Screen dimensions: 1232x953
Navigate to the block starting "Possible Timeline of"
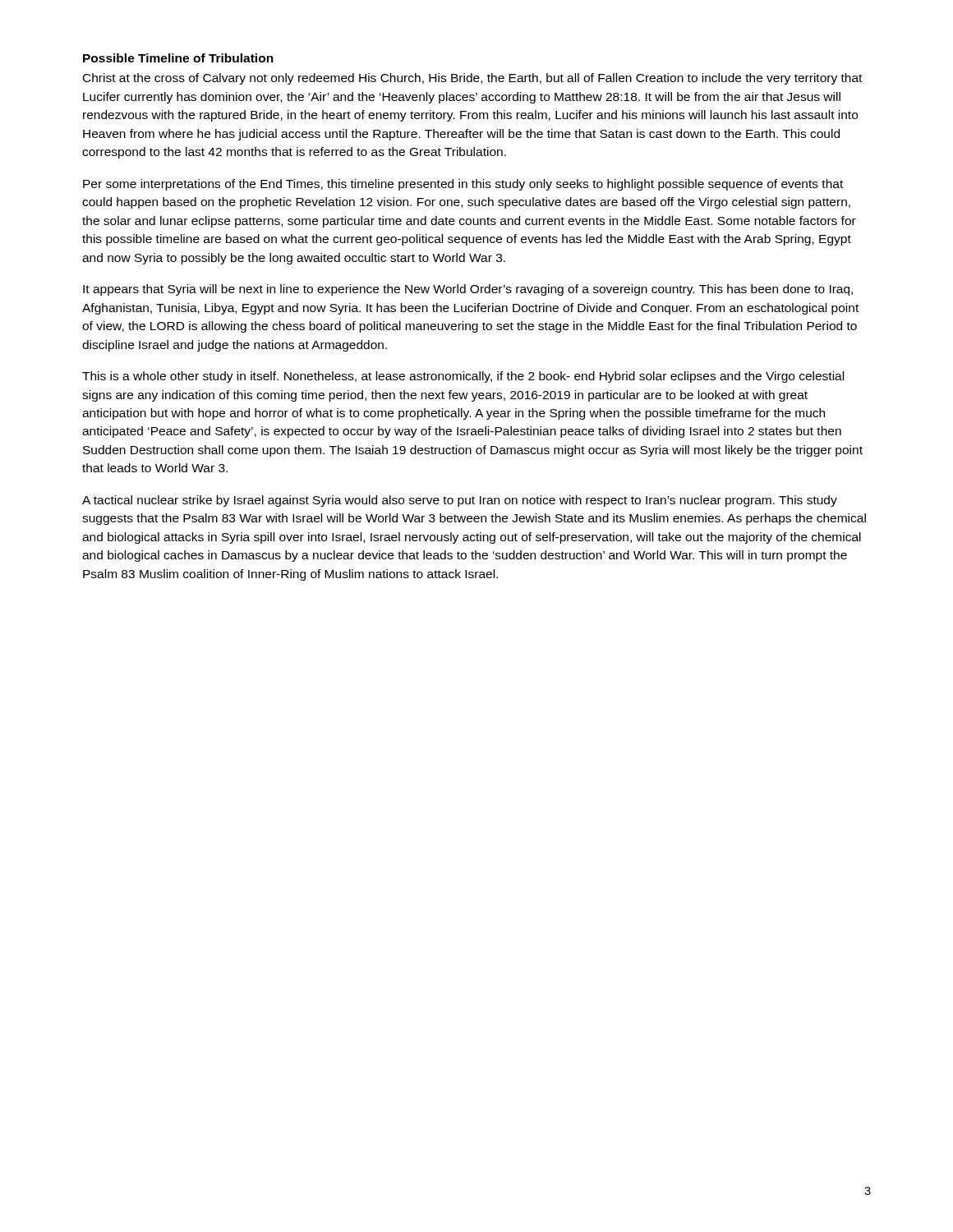[178, 58]
